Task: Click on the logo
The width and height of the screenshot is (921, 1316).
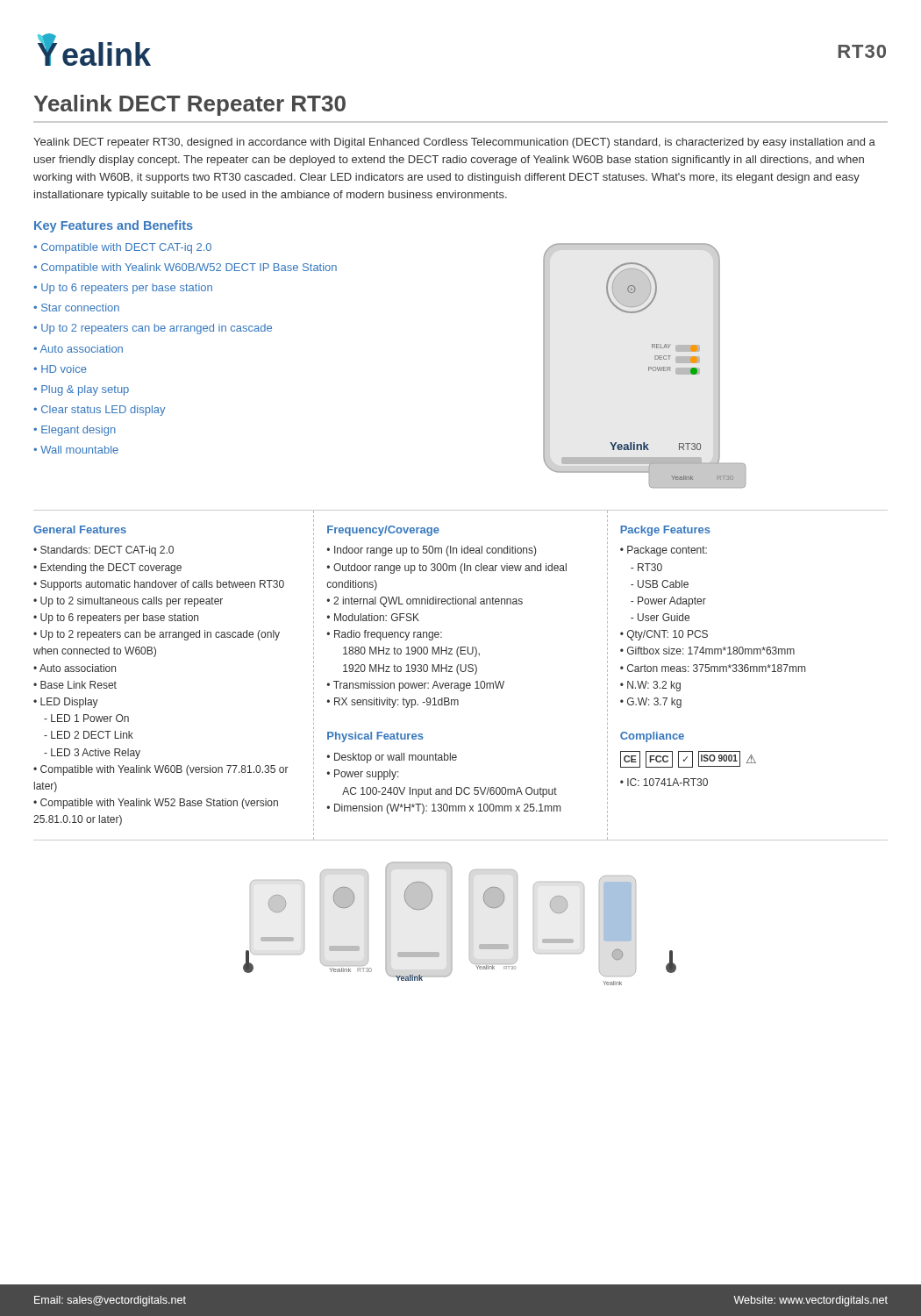Action: click(x=121, y=53)
